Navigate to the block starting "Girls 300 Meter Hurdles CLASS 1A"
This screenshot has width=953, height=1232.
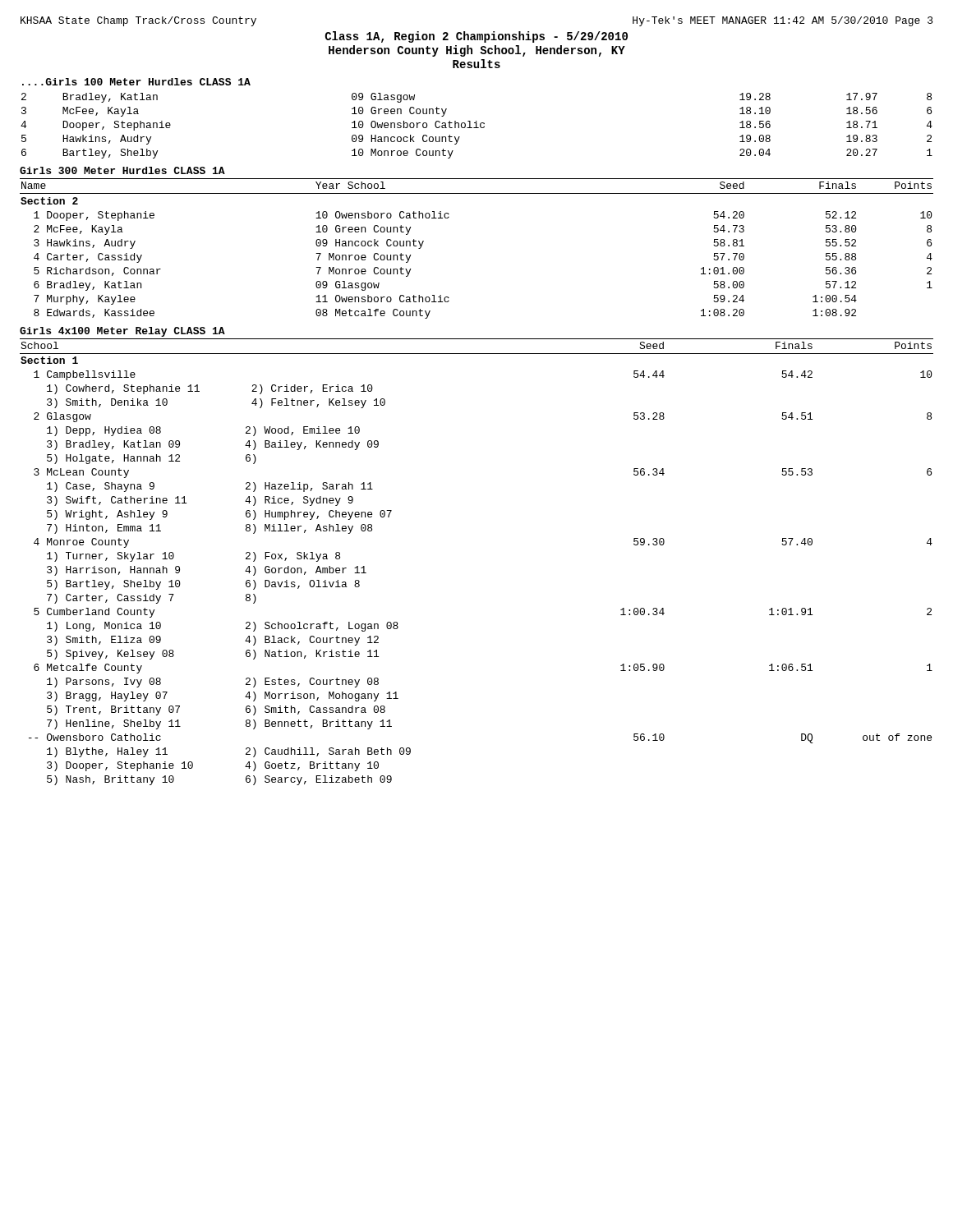pos(122,171)
